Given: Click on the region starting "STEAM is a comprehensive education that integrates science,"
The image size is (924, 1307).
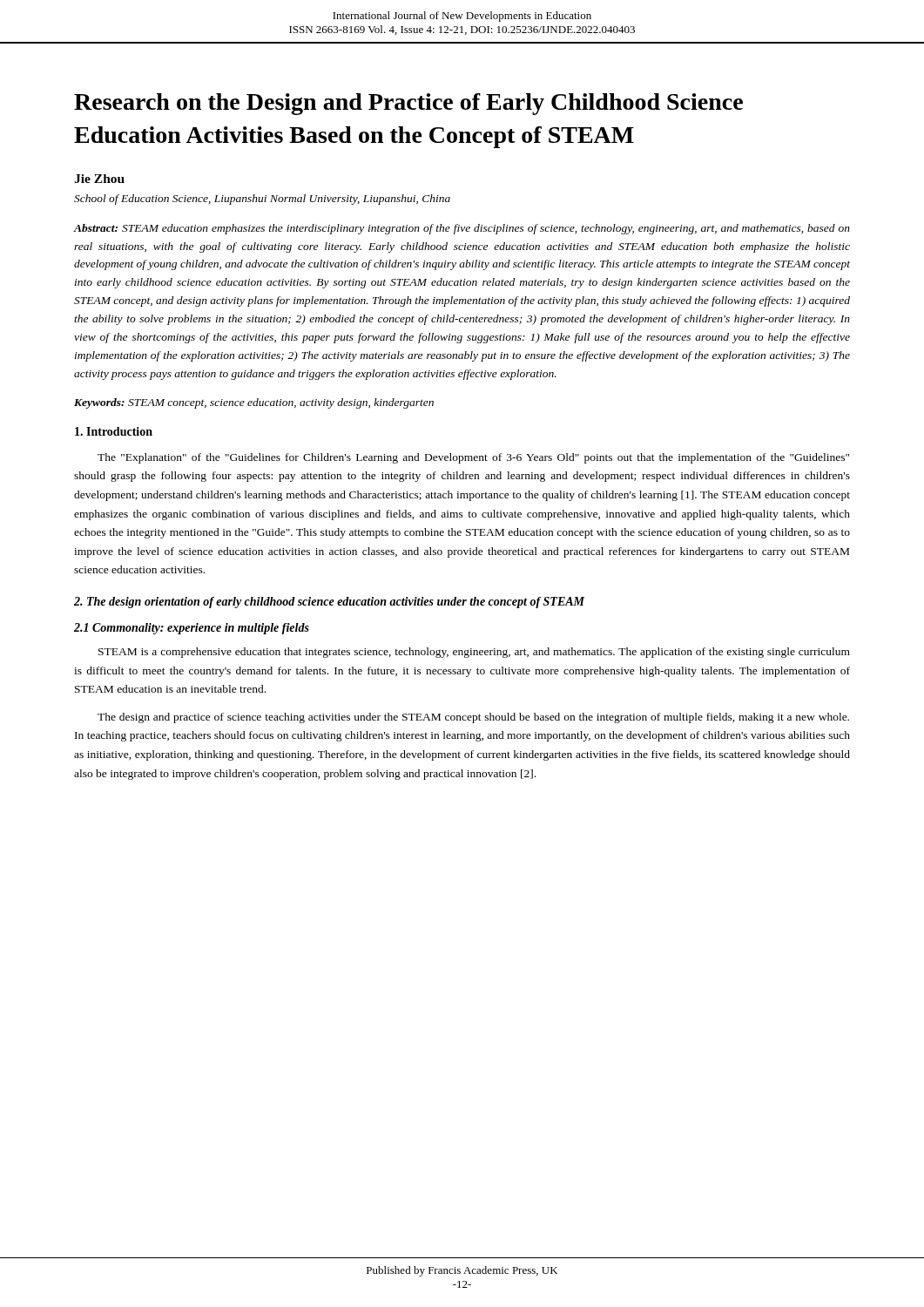Looking at the screenshot, I should click(x=462, y=670).
